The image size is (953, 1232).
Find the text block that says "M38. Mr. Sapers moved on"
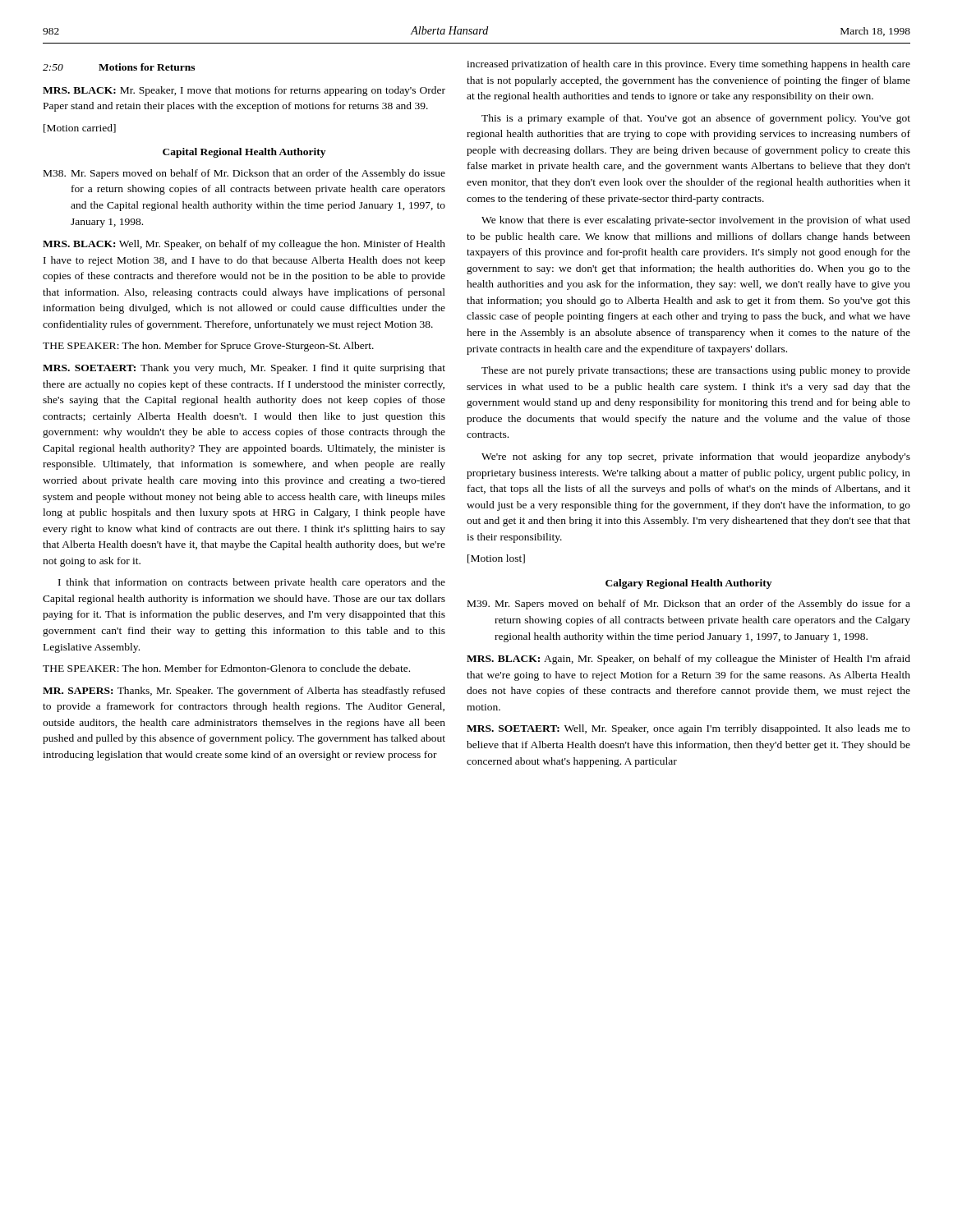(244, 197)
